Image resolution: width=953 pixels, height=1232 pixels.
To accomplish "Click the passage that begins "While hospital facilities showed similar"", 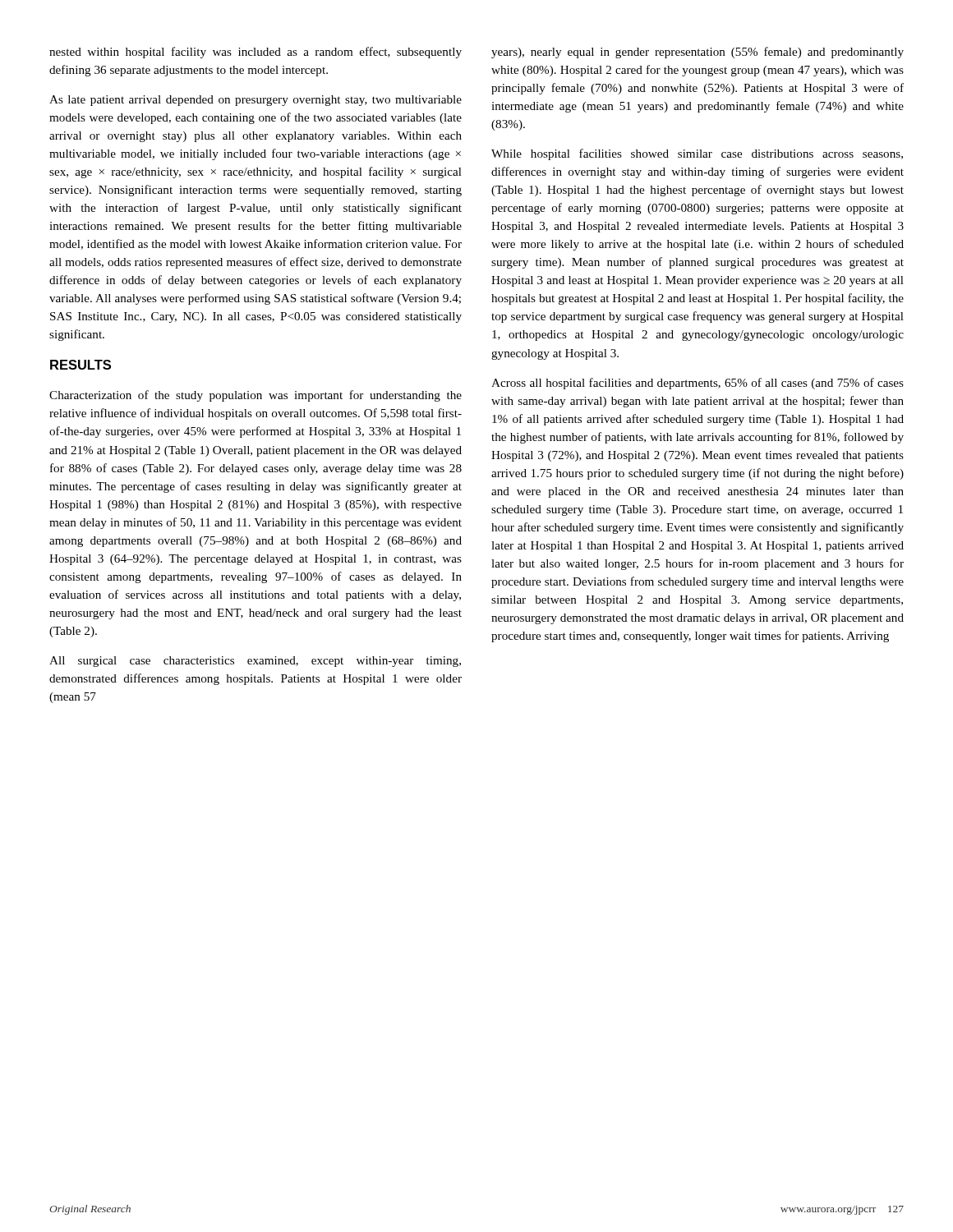I will [698, 253].
